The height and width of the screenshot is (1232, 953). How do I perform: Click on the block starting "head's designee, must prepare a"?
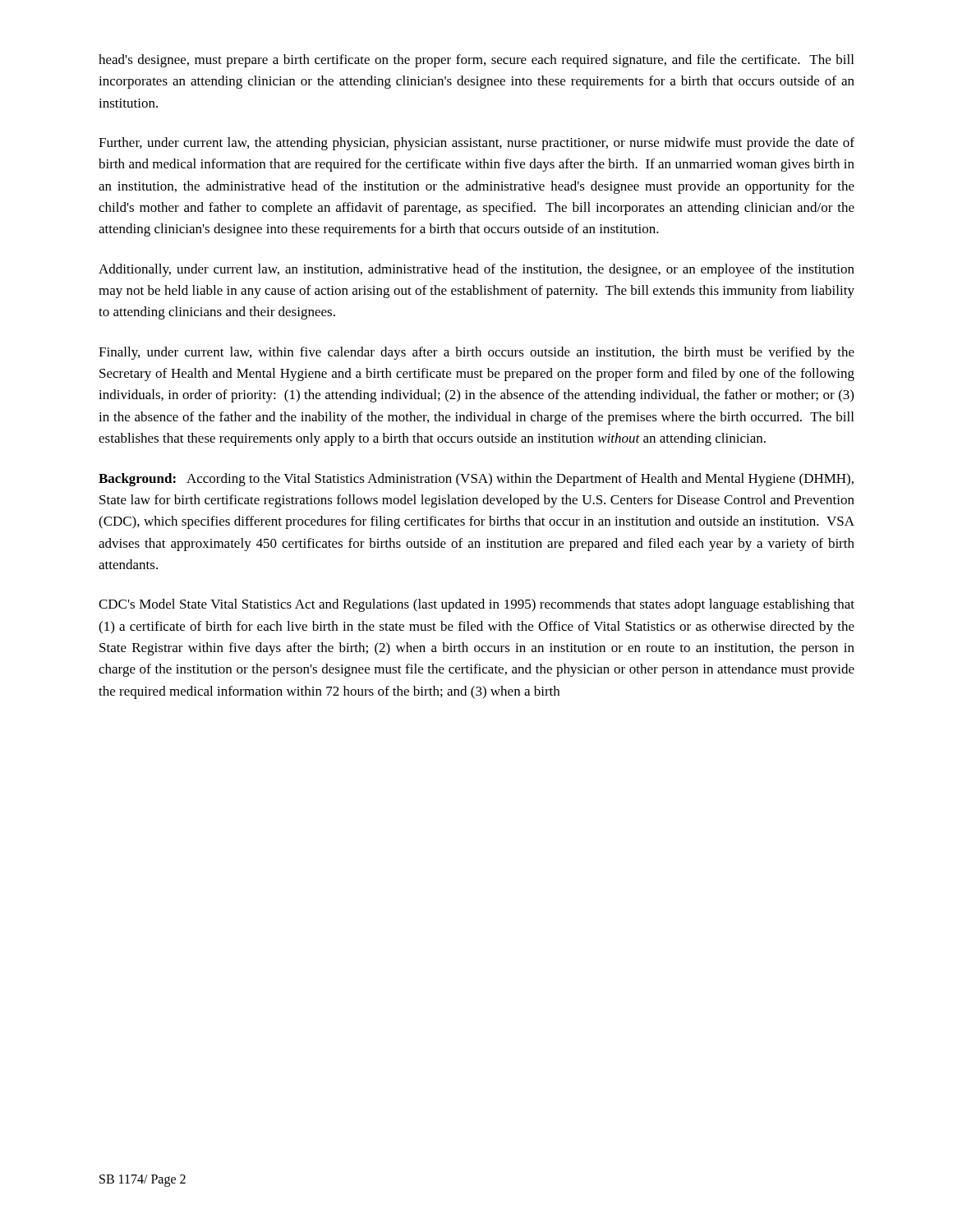[x=476, y=81]
